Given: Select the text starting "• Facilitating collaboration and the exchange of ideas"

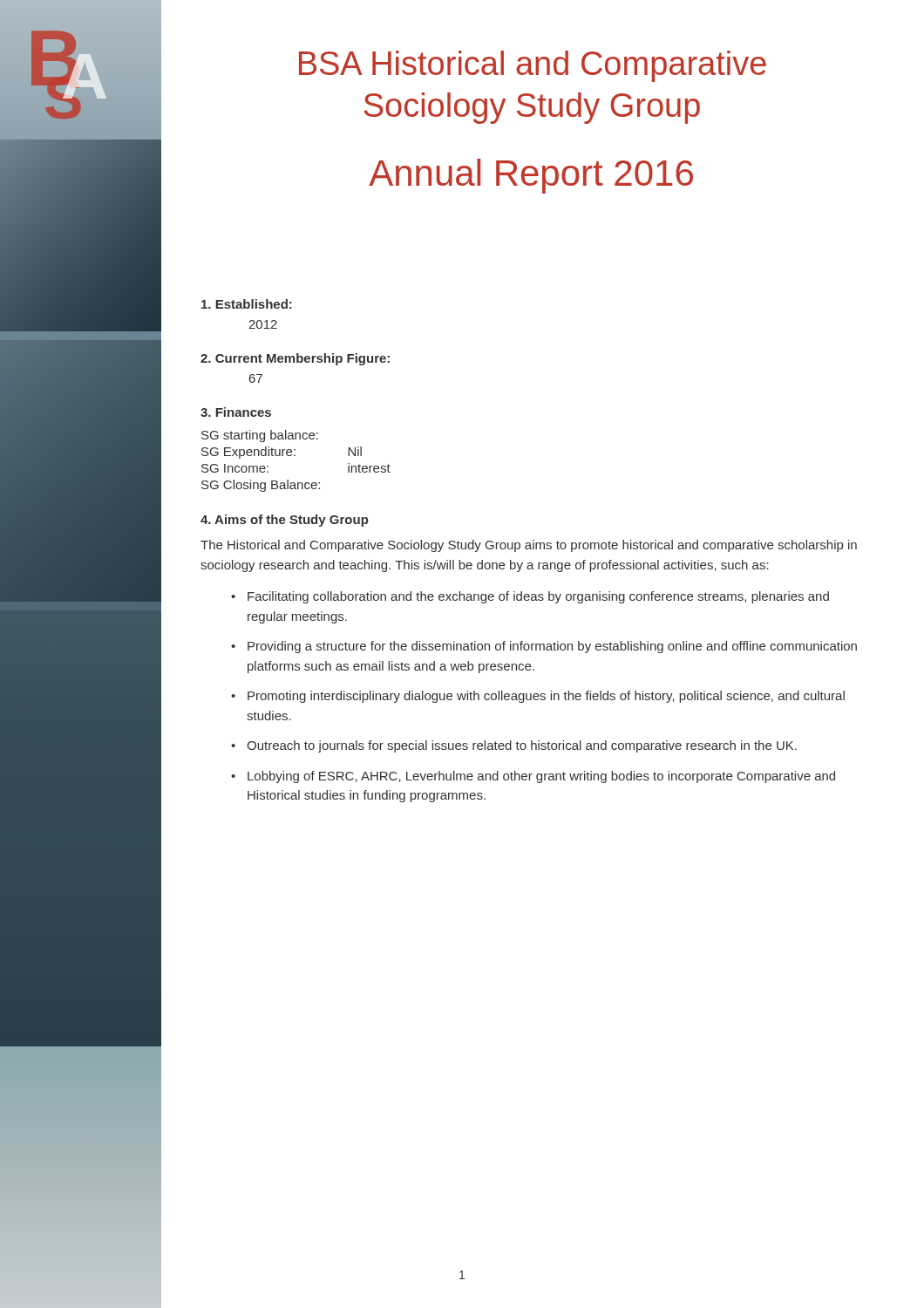Looking at the screenshot, I should (547, 607).
